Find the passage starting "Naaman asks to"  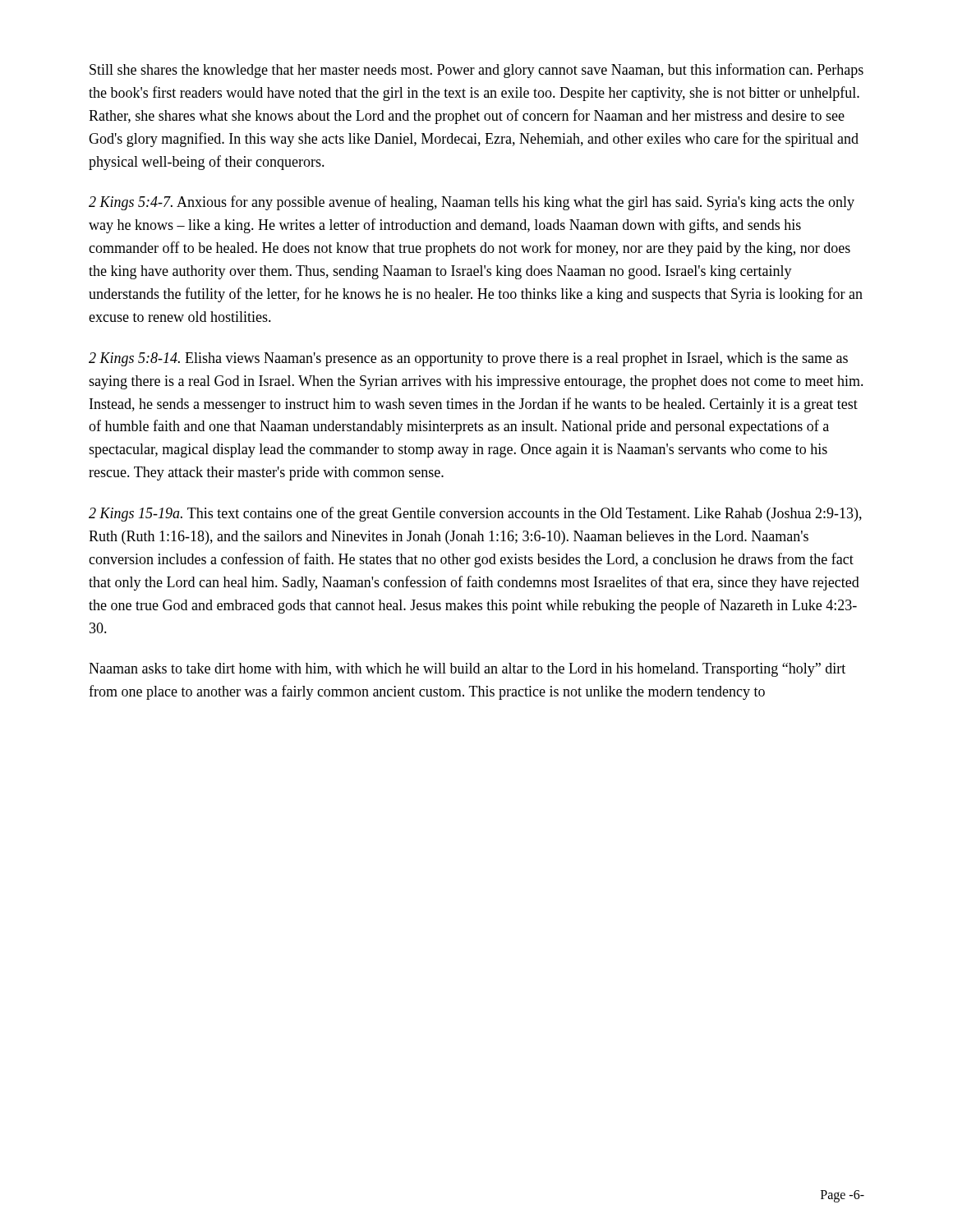467,680
